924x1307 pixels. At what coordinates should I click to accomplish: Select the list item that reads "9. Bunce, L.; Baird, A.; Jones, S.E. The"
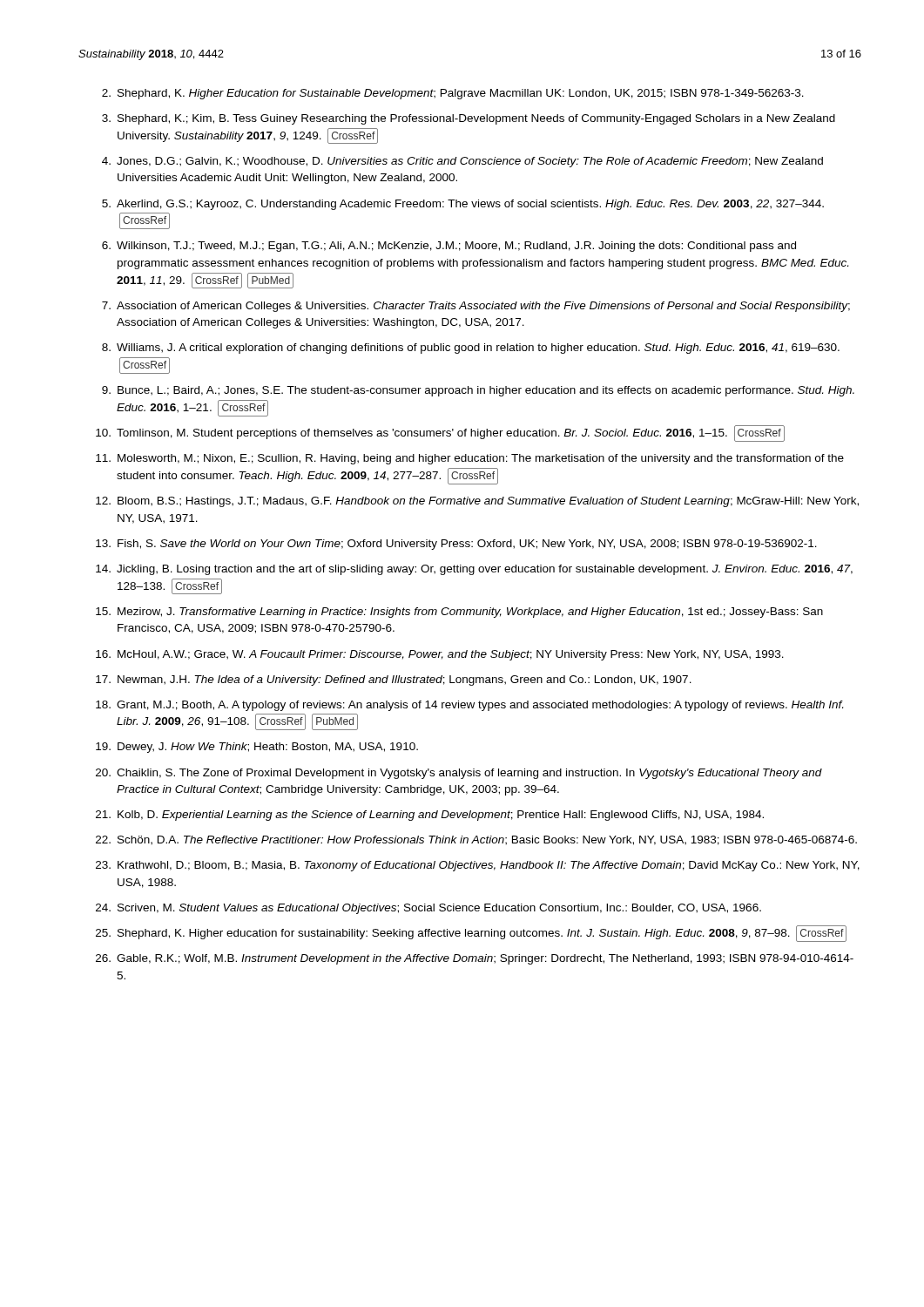pos(470,399)
